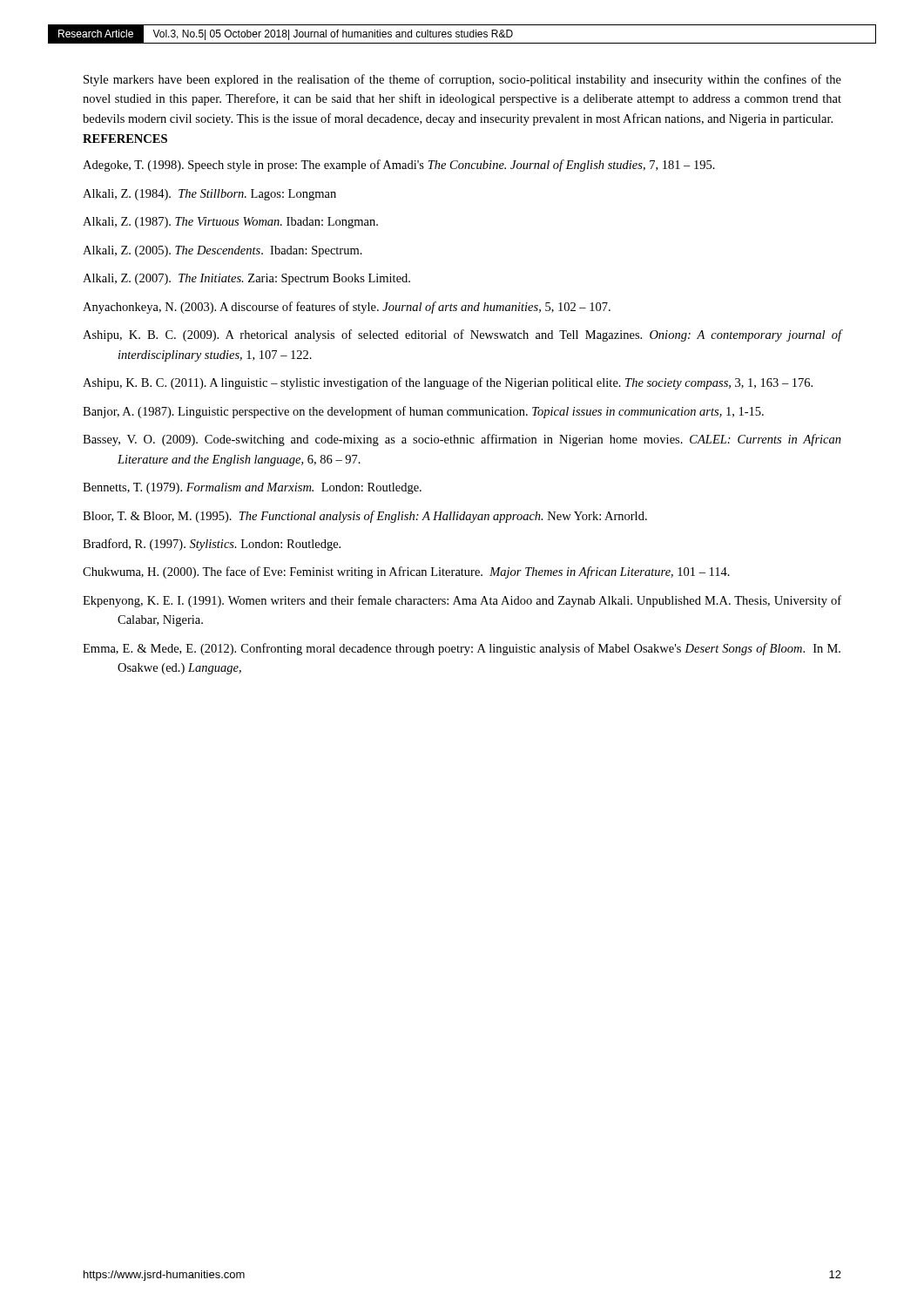
Task: Select the list item that says "Adegoke, T. (1998). Speech"
Action: tap(399, 165)
